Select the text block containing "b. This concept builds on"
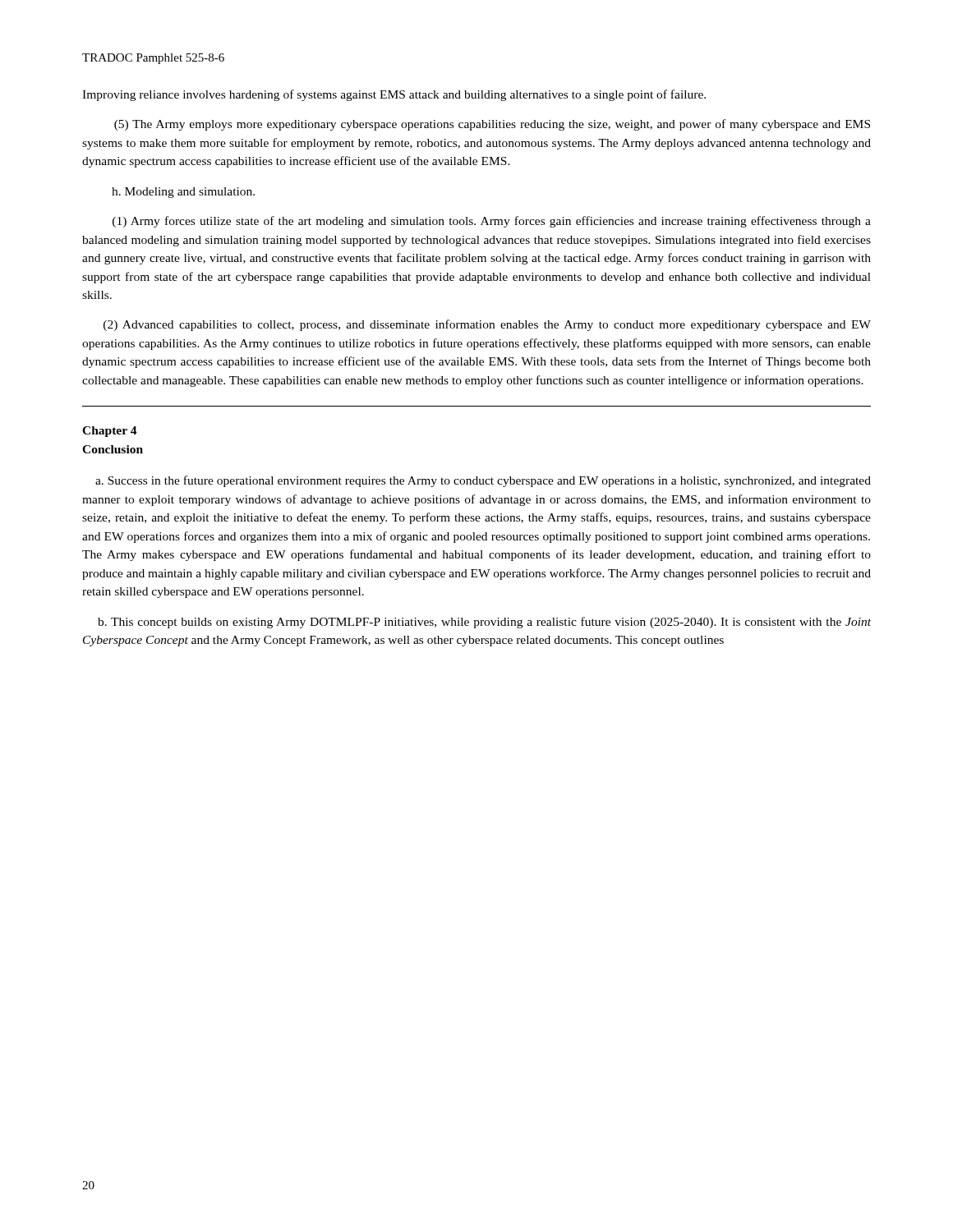The width and height of the screenshot is (953, 1232). coord(476,630)
